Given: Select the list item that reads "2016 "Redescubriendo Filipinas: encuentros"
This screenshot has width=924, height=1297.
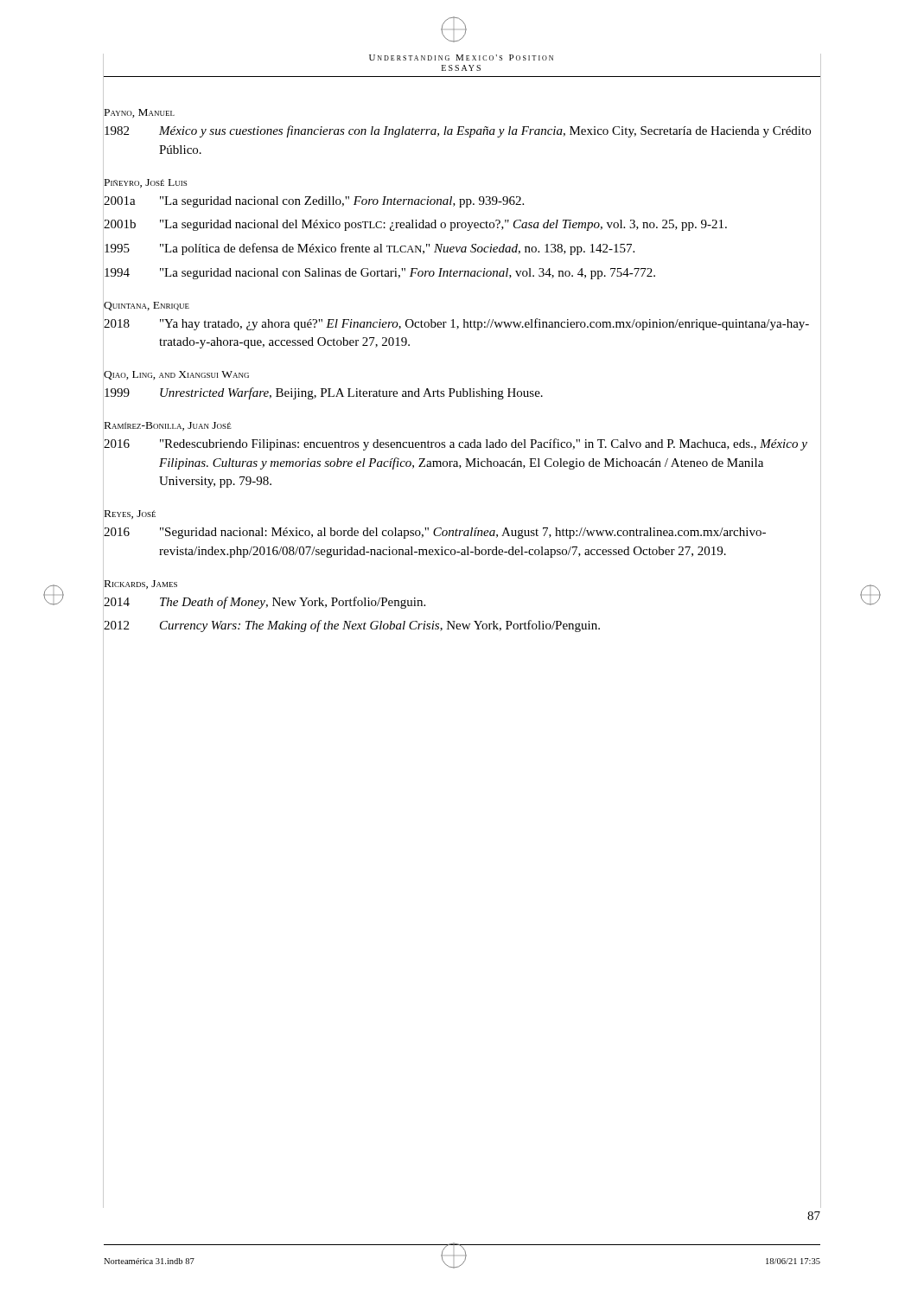Looking at the screenshot, I should (462, 463).
